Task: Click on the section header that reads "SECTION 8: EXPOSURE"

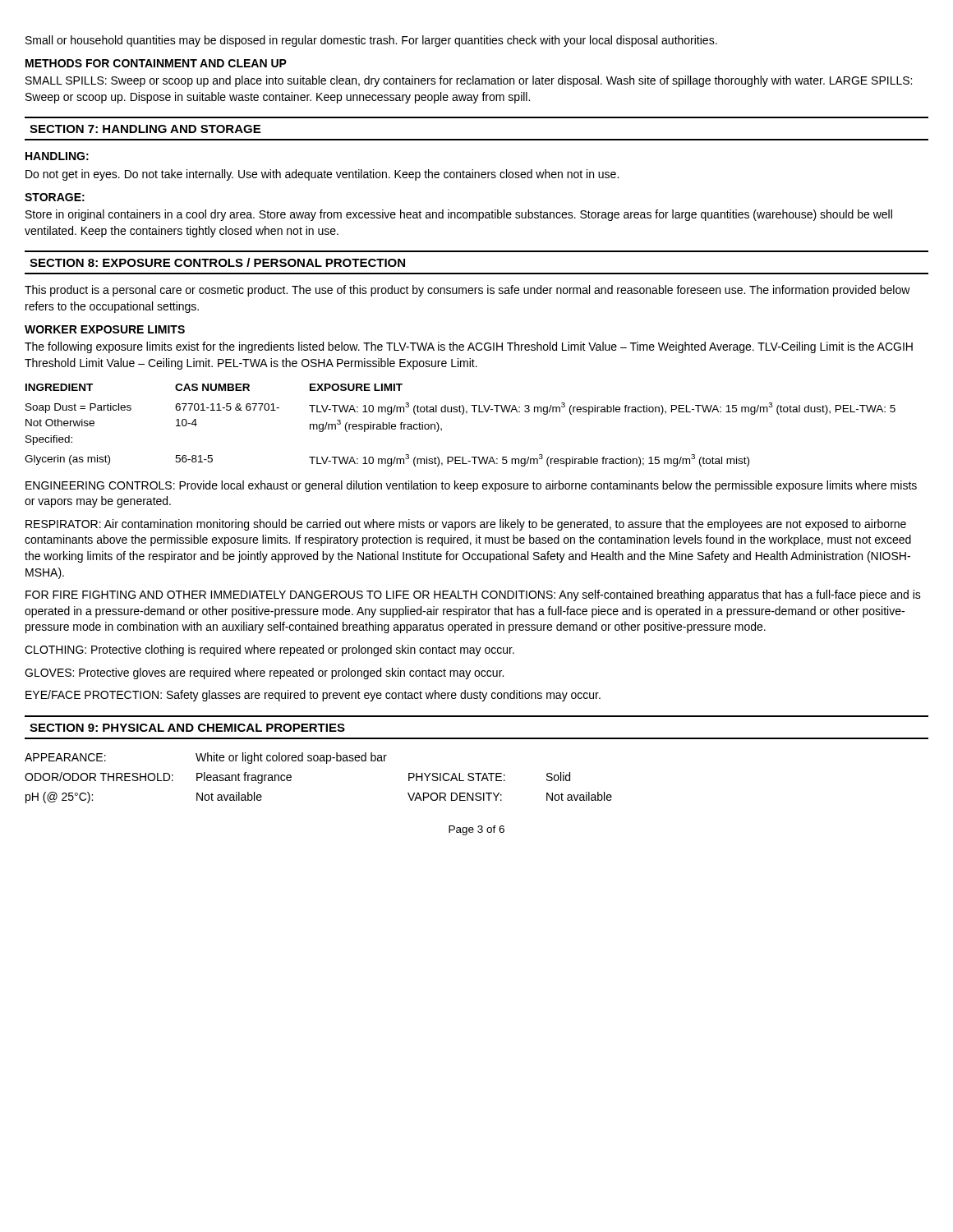Action: click(x=218, y=263)
